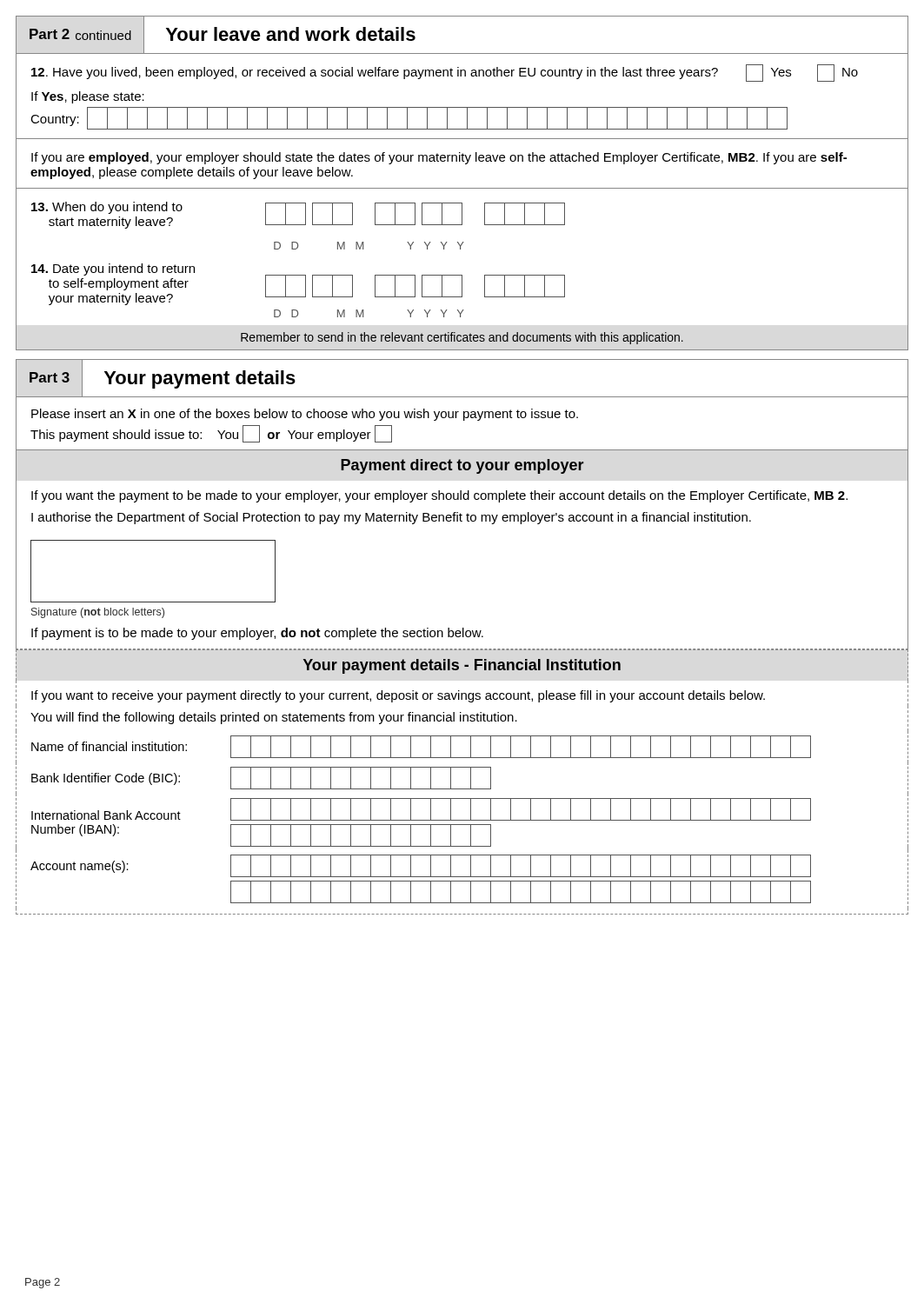Find the text that reads "Bank Identifier Code (BIC):"
Screen dimensions: 1304x924
pos(260,778)
